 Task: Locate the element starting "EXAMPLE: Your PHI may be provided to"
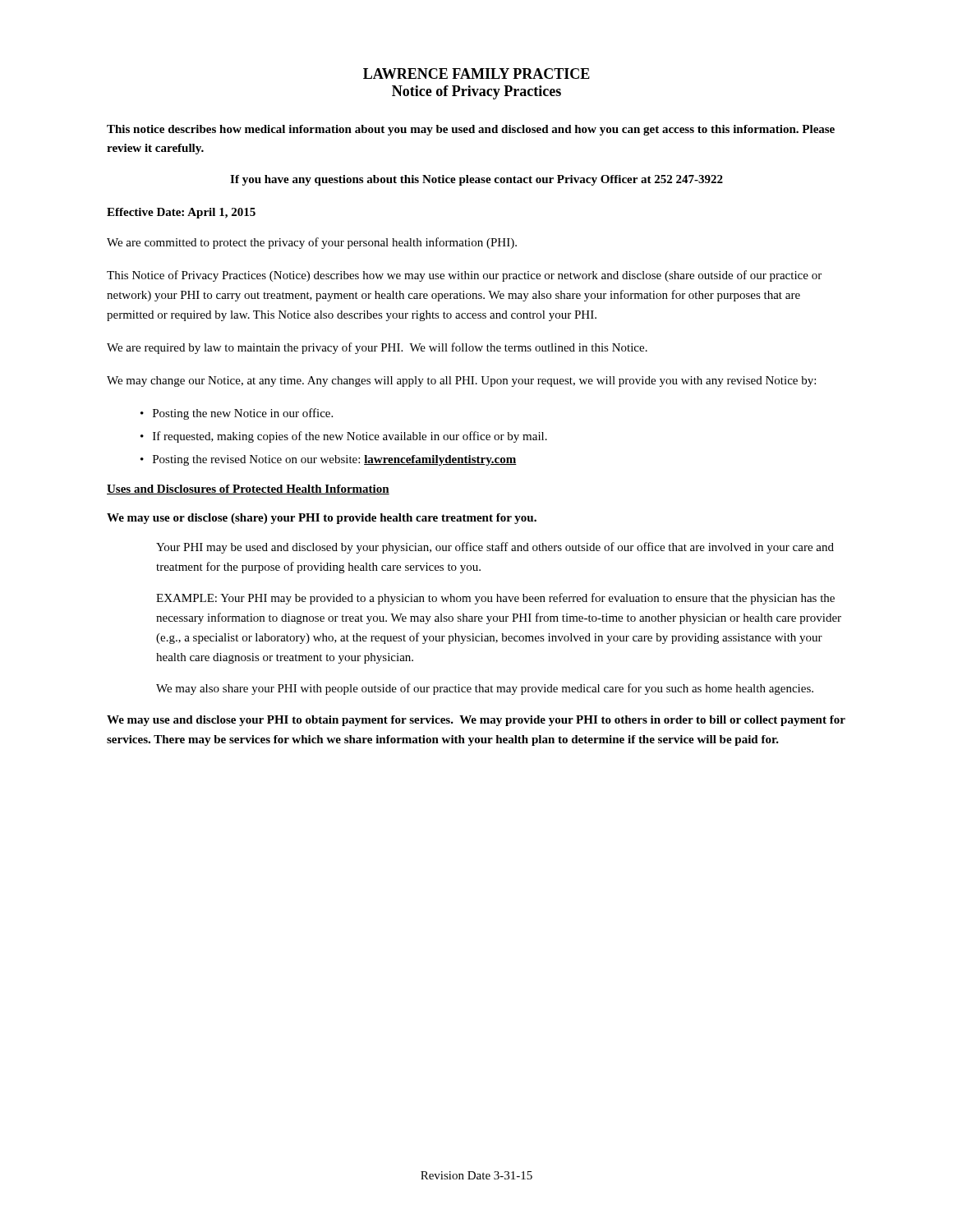499,627
